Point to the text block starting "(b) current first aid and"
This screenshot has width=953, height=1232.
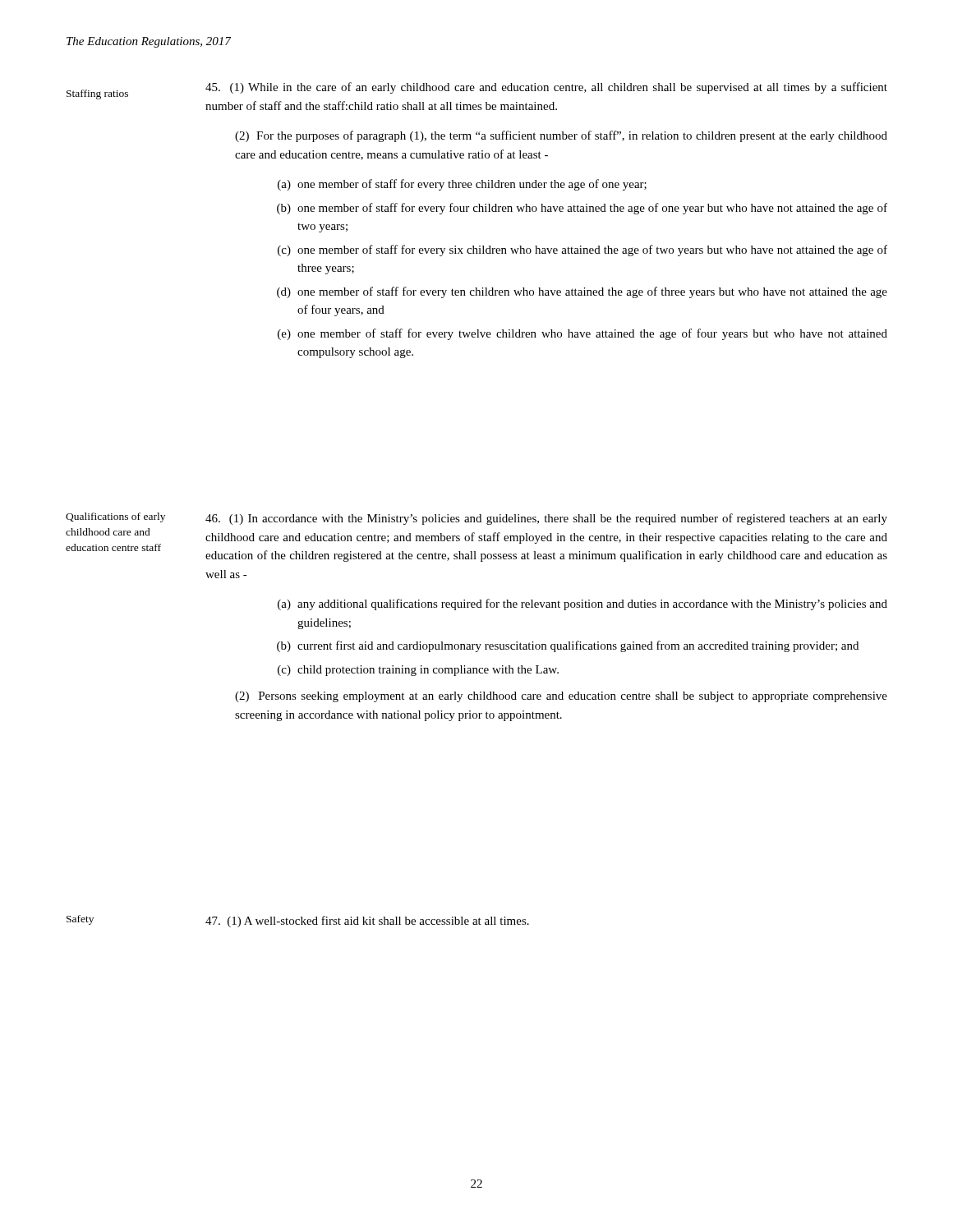(x=576, y=646)
